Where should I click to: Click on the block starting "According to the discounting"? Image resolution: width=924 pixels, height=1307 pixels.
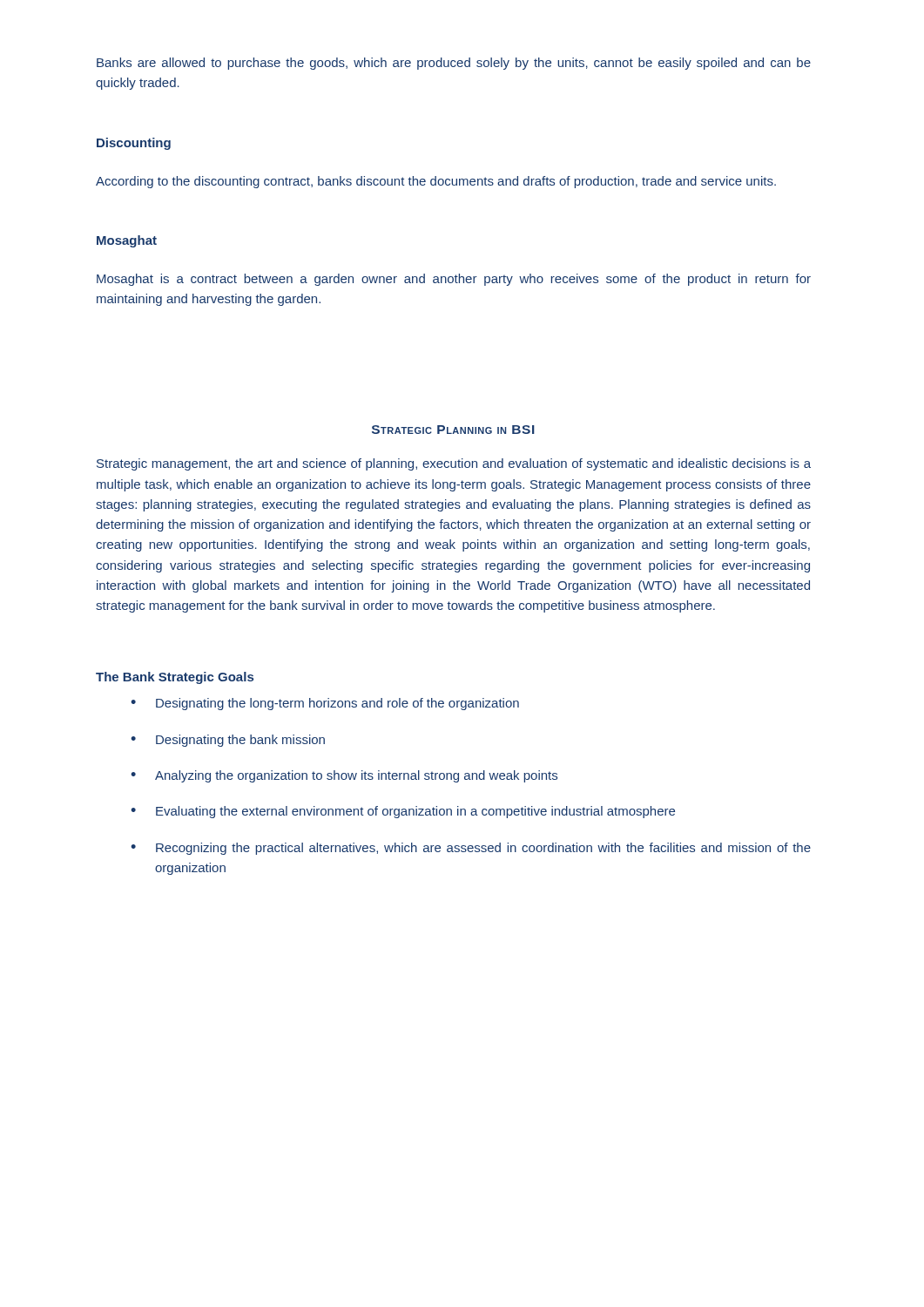(436, 180)
